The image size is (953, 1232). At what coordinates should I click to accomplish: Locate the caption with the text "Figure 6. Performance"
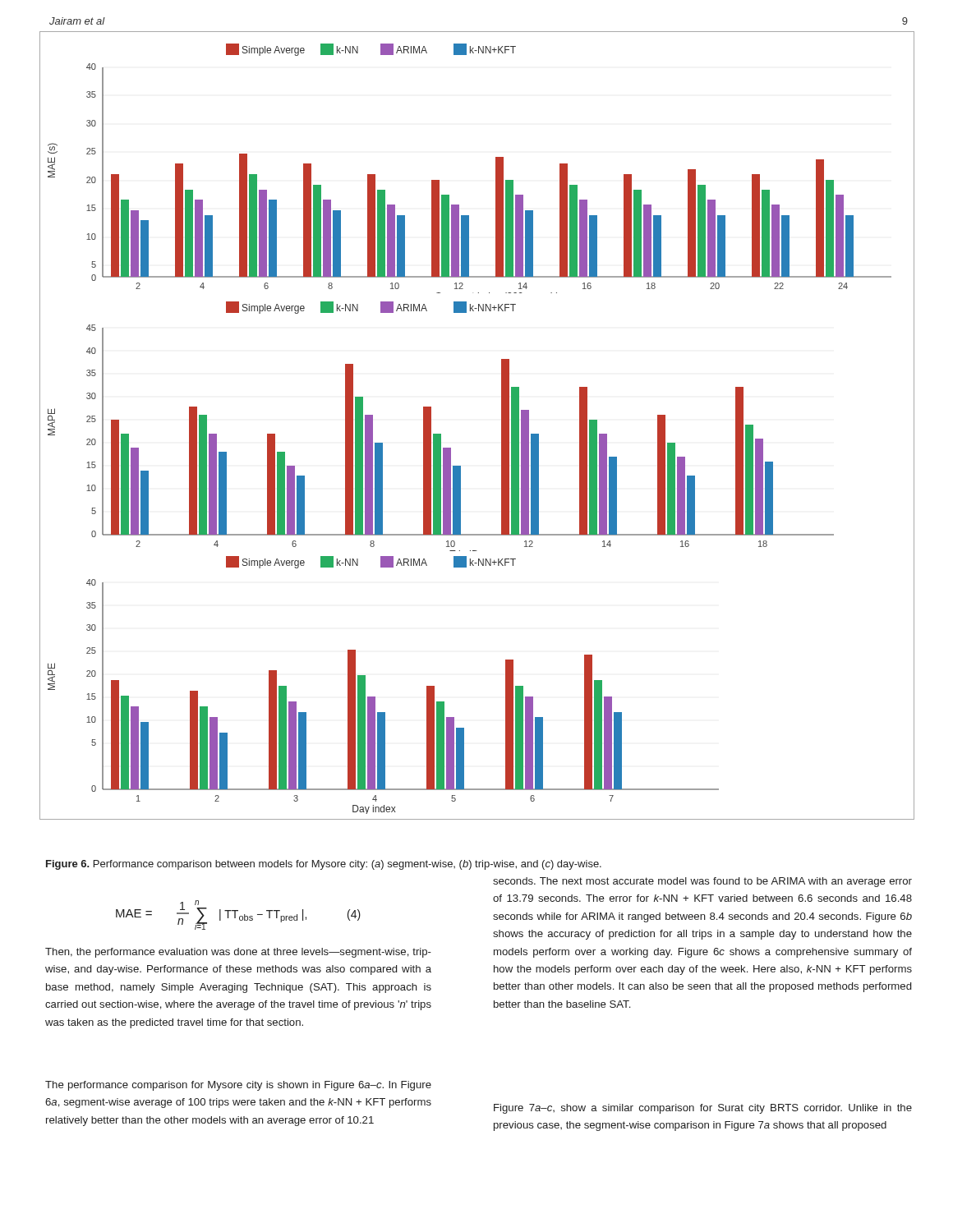(x=324, y=864)
